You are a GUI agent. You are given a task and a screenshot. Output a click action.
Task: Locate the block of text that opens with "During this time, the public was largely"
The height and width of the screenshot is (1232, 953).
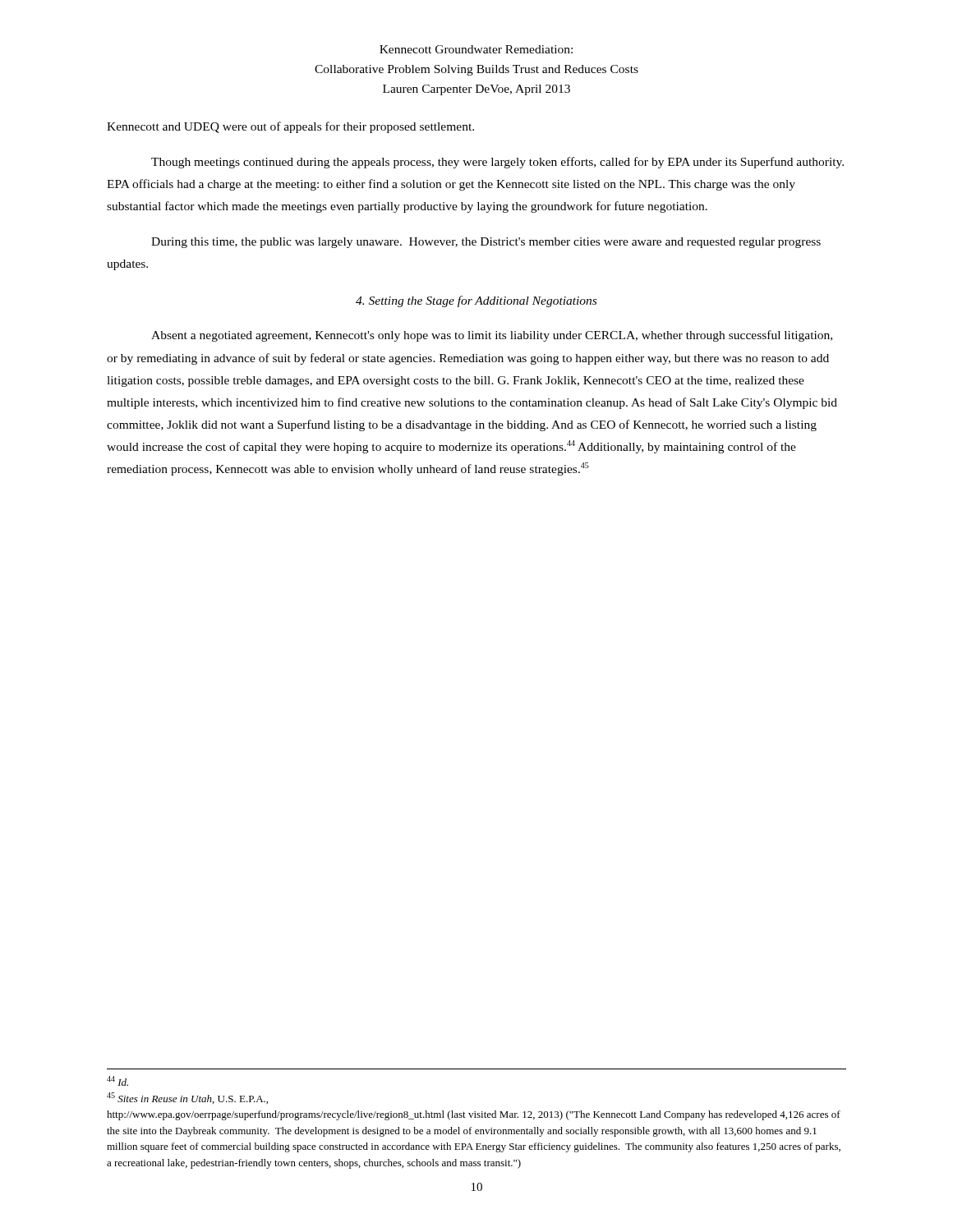pyautogui.click(x=476, y=252)
